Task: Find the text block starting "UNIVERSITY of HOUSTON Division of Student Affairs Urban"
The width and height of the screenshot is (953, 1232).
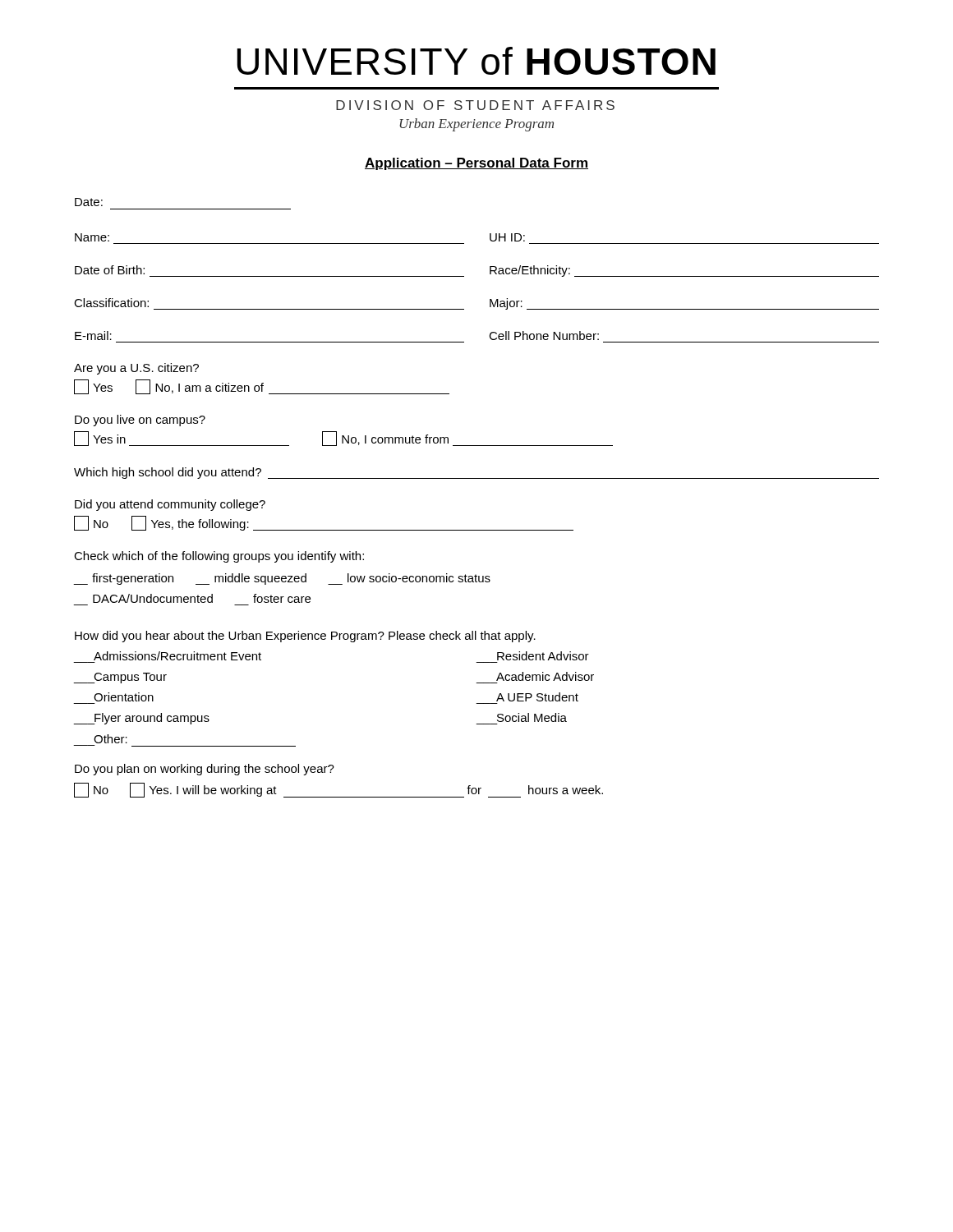Action: click(x=476, y=86)
